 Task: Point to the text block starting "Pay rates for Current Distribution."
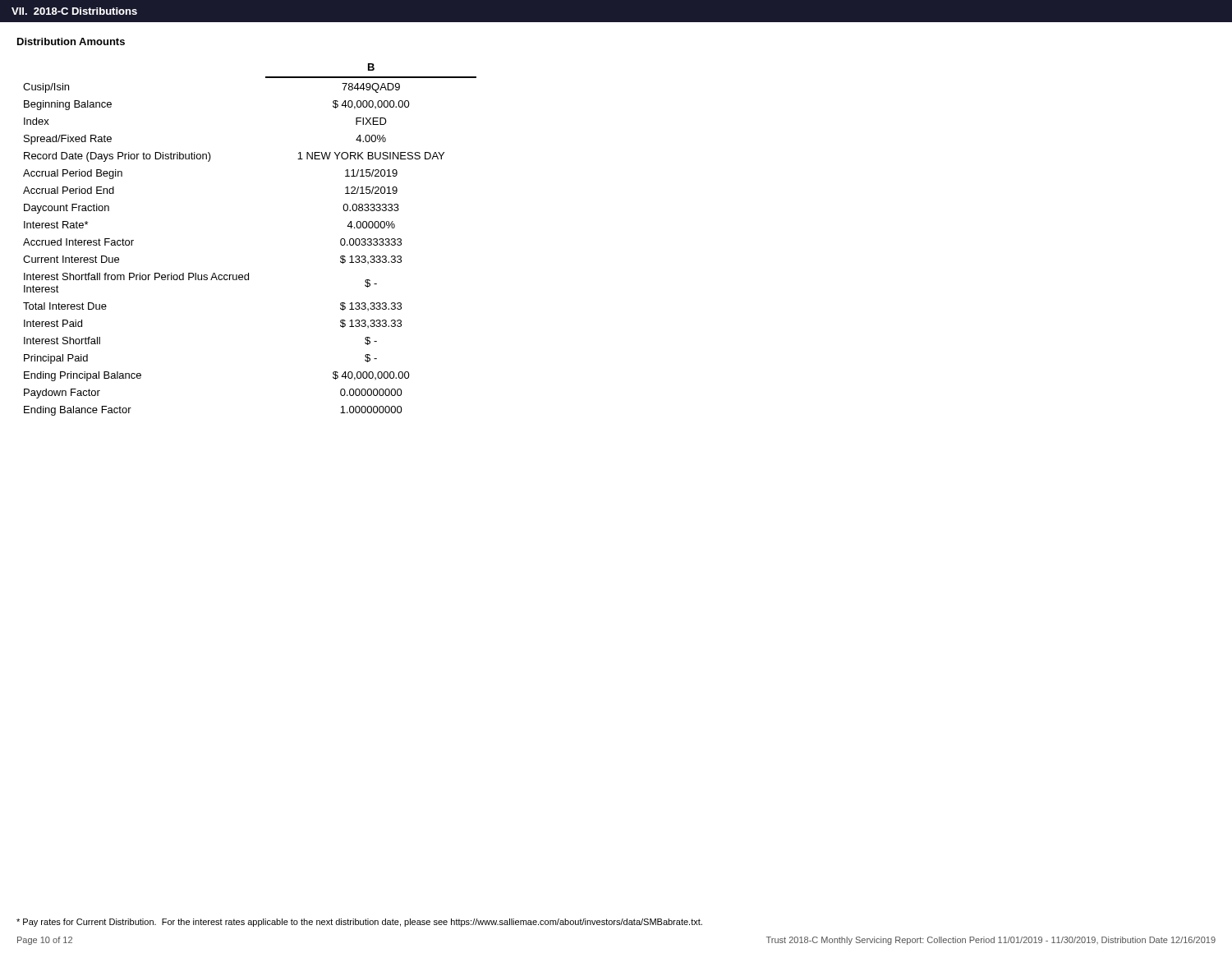(360, 922)
